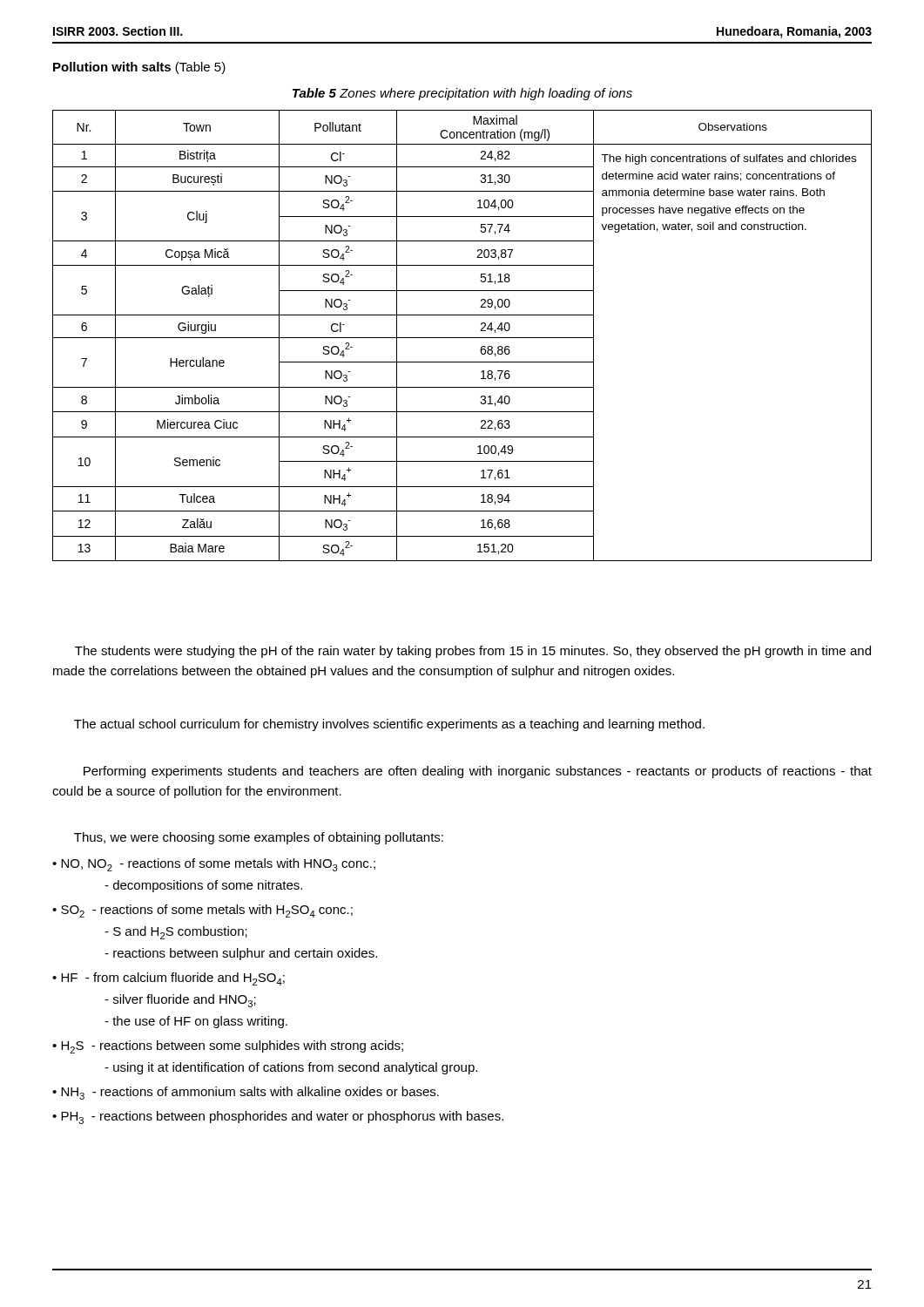
Task: Locate the text "reactions between sulphur and certain oxides."
Action: click(x=241, y=953)
